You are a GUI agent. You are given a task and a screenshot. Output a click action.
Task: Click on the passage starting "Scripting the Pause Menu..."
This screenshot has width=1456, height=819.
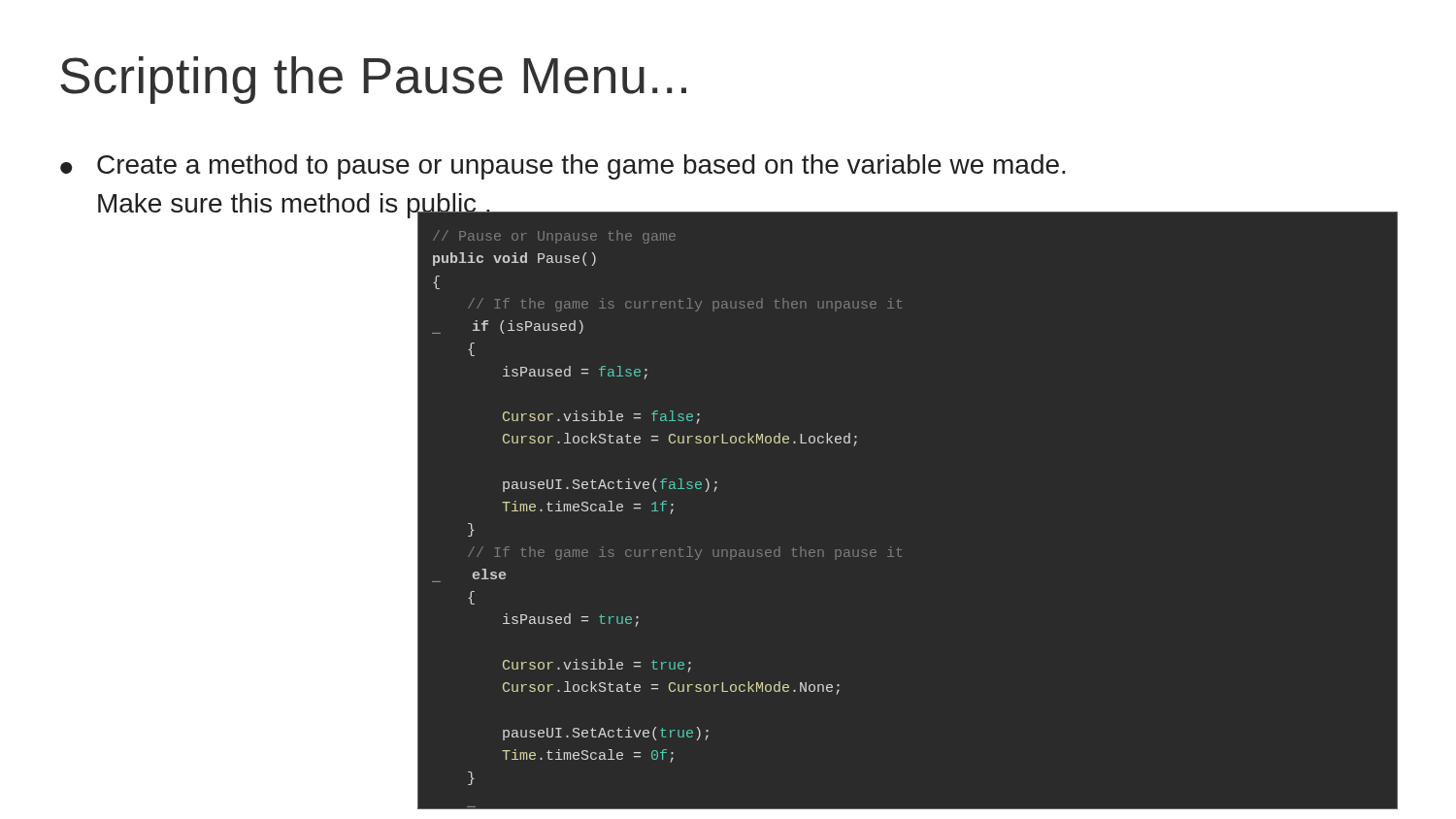click(375, 76)
